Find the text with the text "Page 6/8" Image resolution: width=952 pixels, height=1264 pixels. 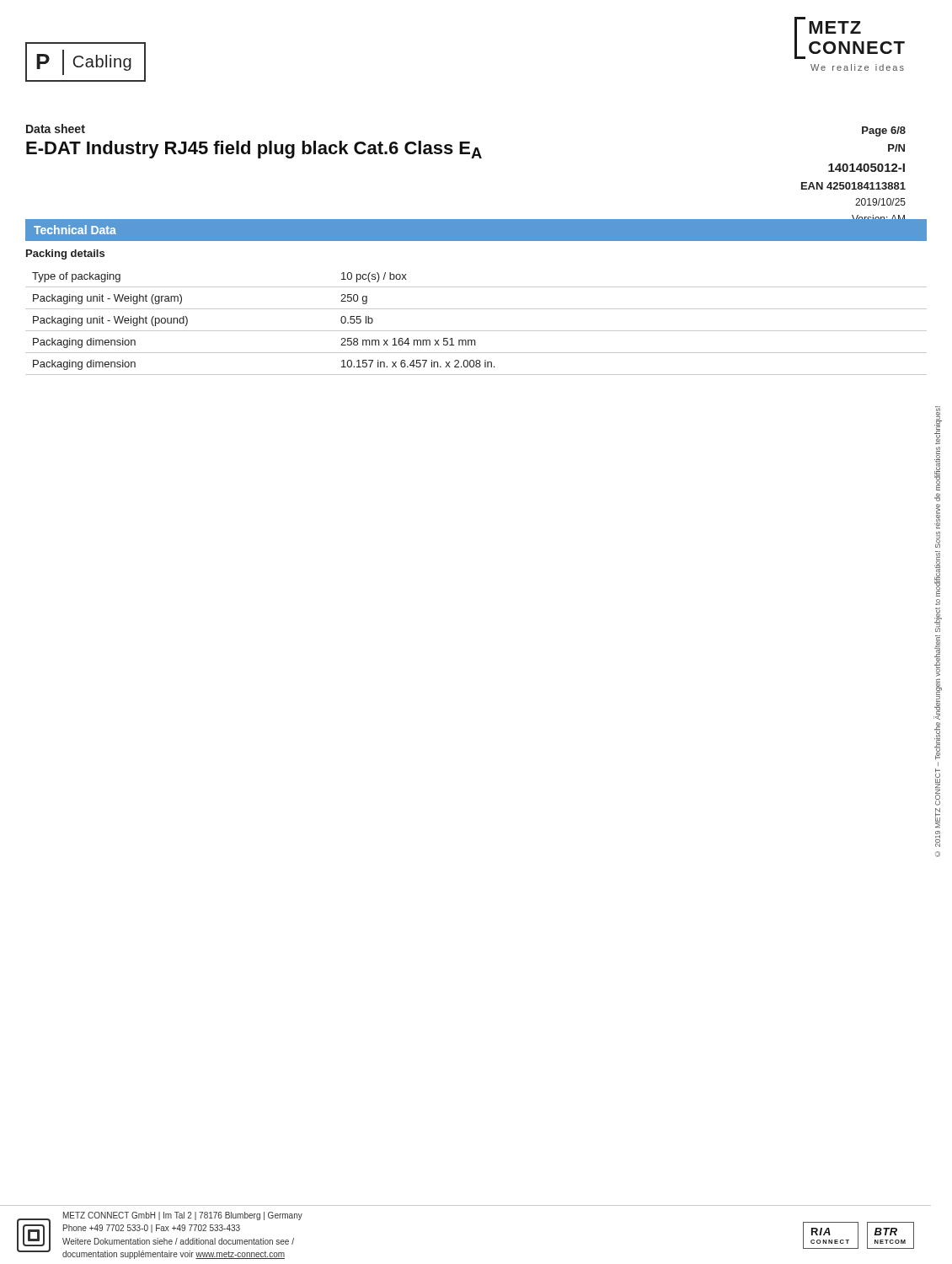(883, 130)
